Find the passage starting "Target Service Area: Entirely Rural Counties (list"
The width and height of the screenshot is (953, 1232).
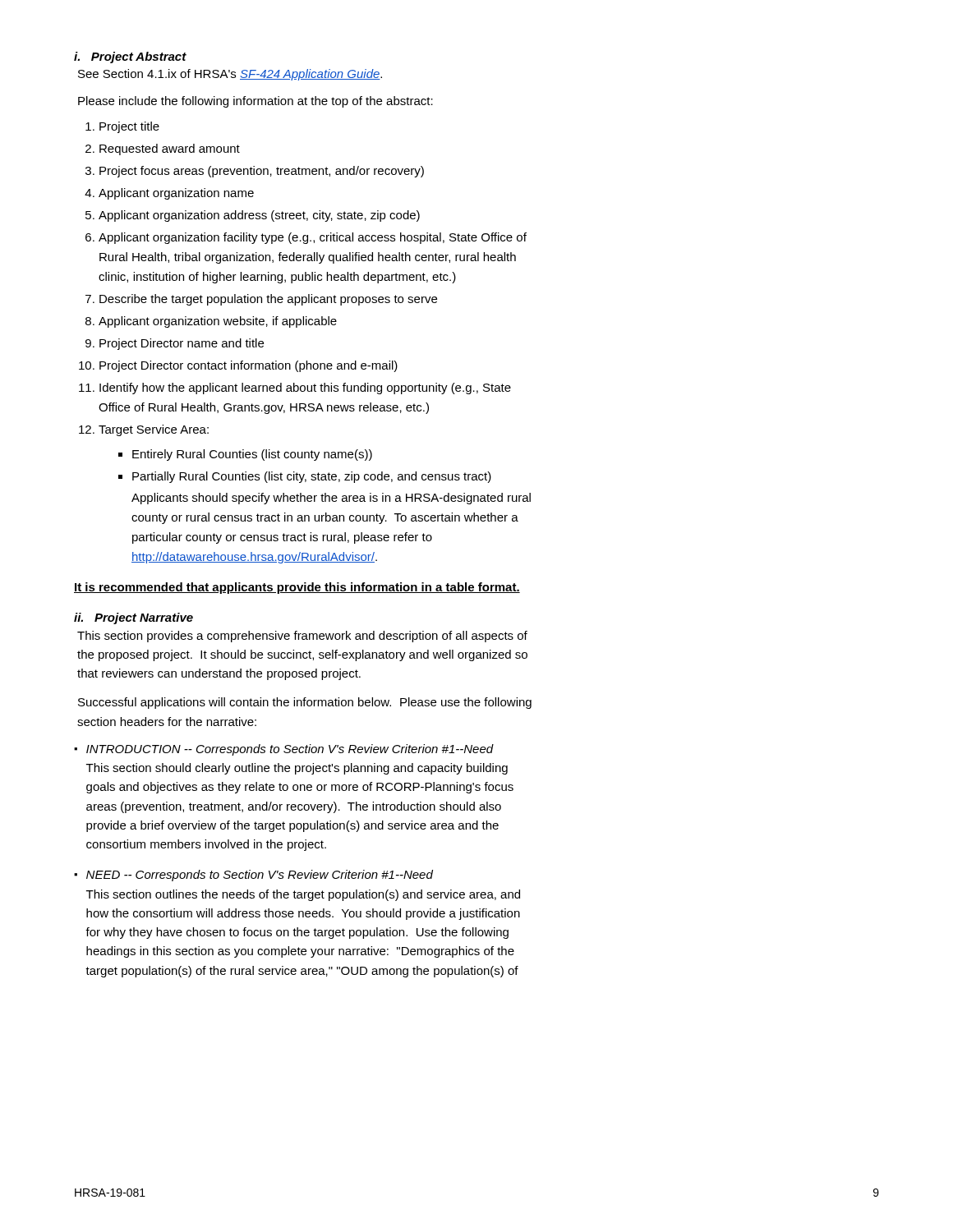(489, 493)
